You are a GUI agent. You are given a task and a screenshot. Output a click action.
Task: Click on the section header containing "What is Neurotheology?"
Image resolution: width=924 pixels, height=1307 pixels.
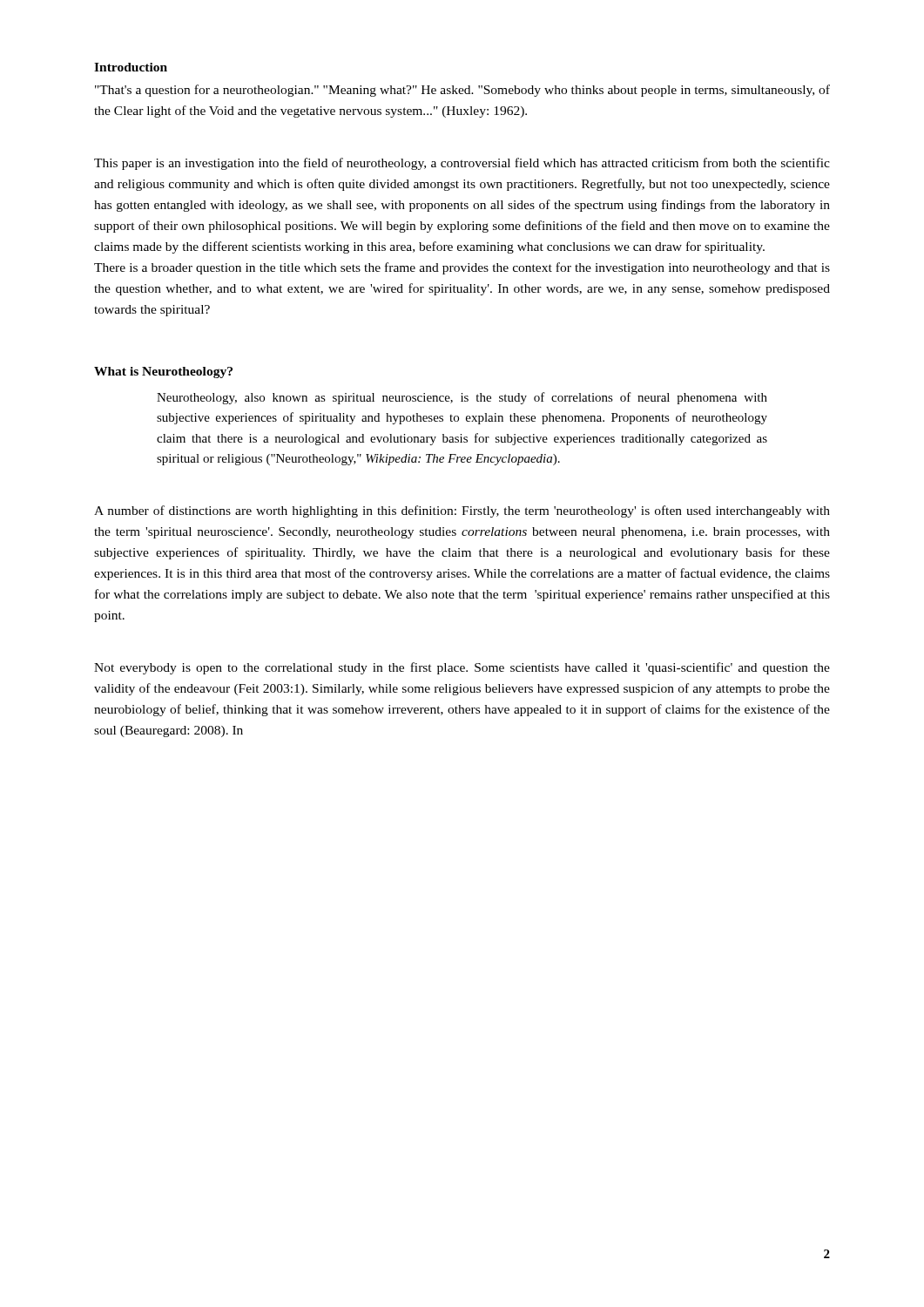[164, 371]
